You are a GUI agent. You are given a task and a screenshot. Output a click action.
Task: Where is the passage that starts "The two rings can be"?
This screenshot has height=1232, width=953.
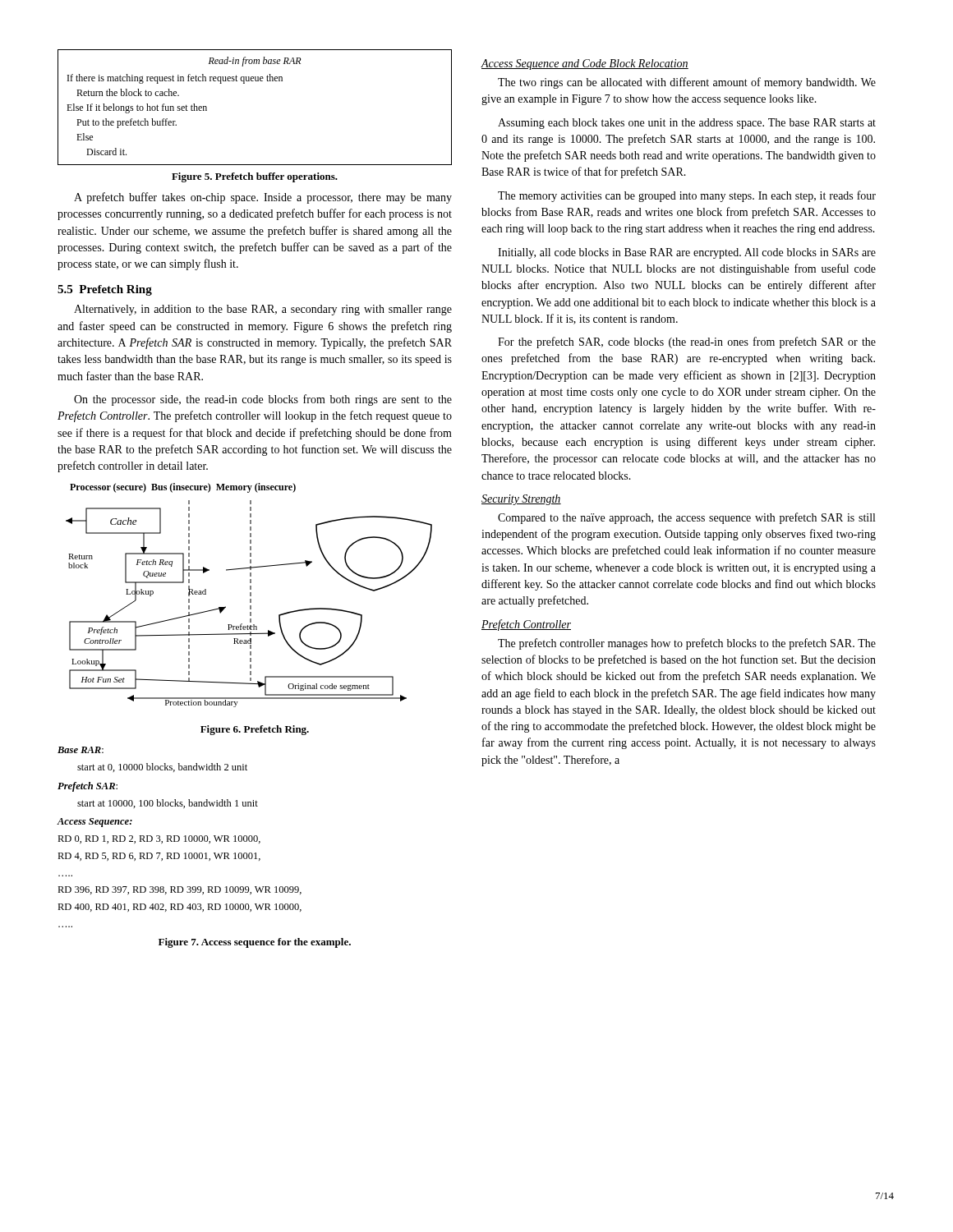pyautogui.click(x=679, y=91)
